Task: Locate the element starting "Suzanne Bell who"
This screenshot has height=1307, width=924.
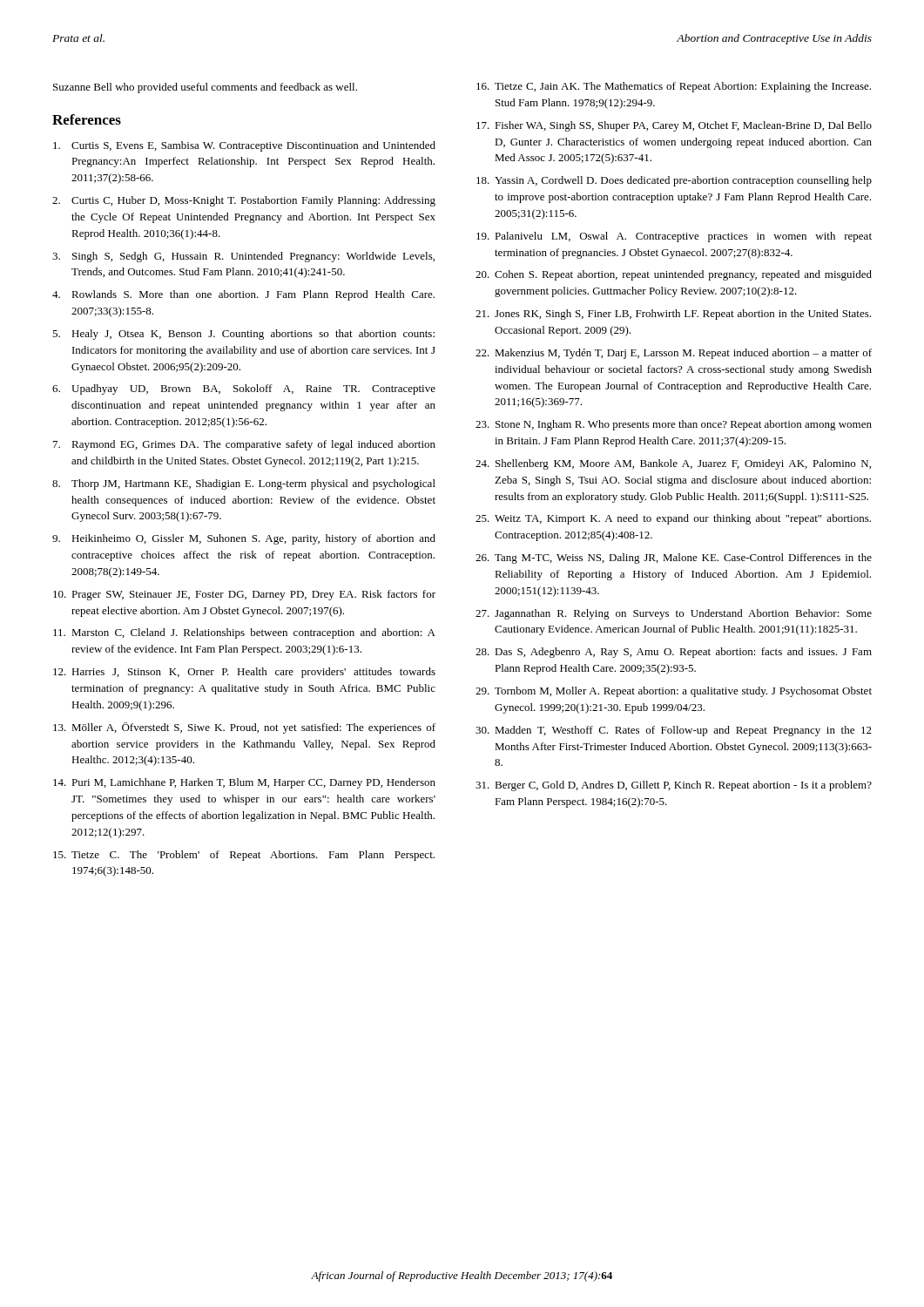Action: (x=205, y=87)
